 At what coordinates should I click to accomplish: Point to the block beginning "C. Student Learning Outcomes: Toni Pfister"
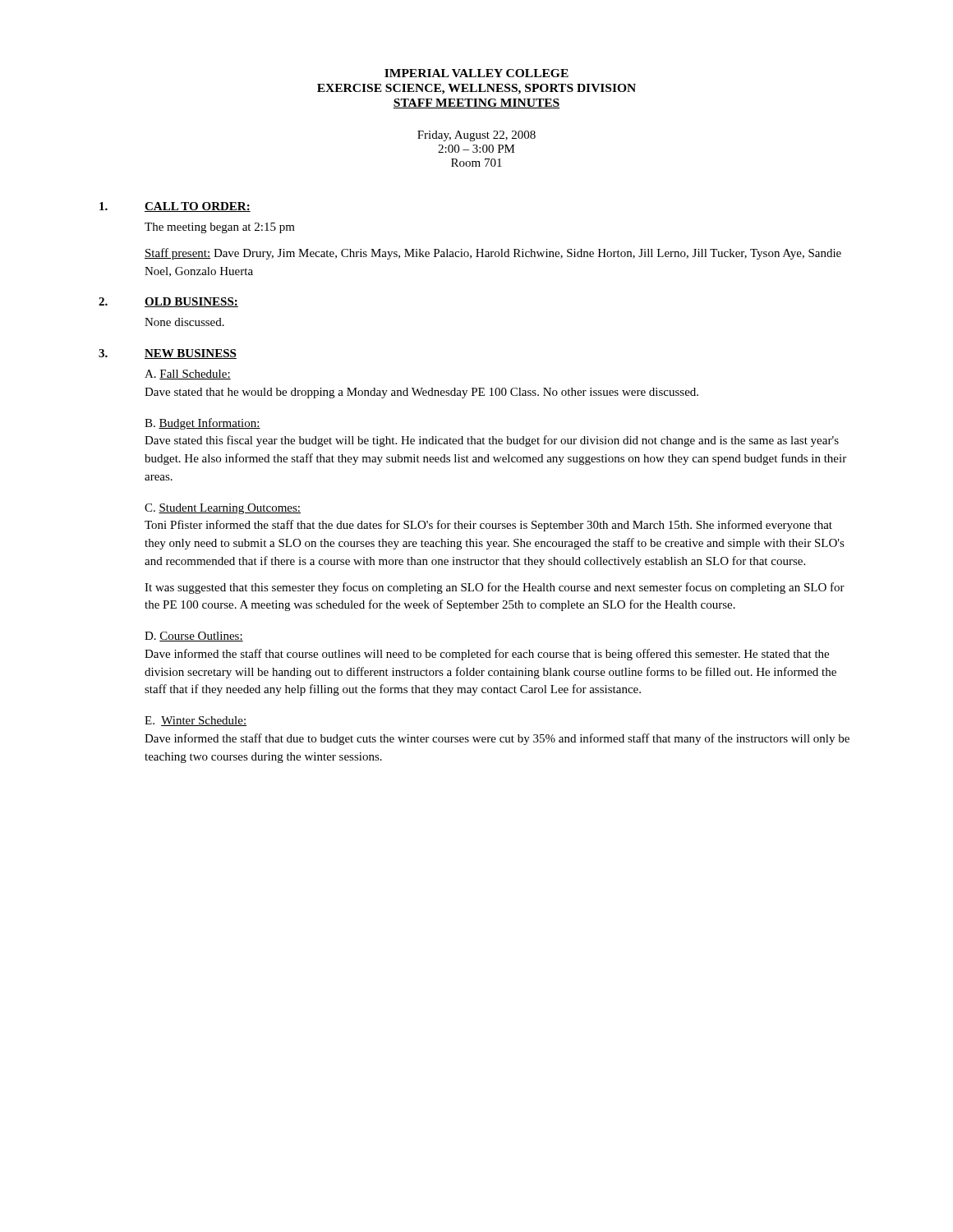[x=500, y=557]
